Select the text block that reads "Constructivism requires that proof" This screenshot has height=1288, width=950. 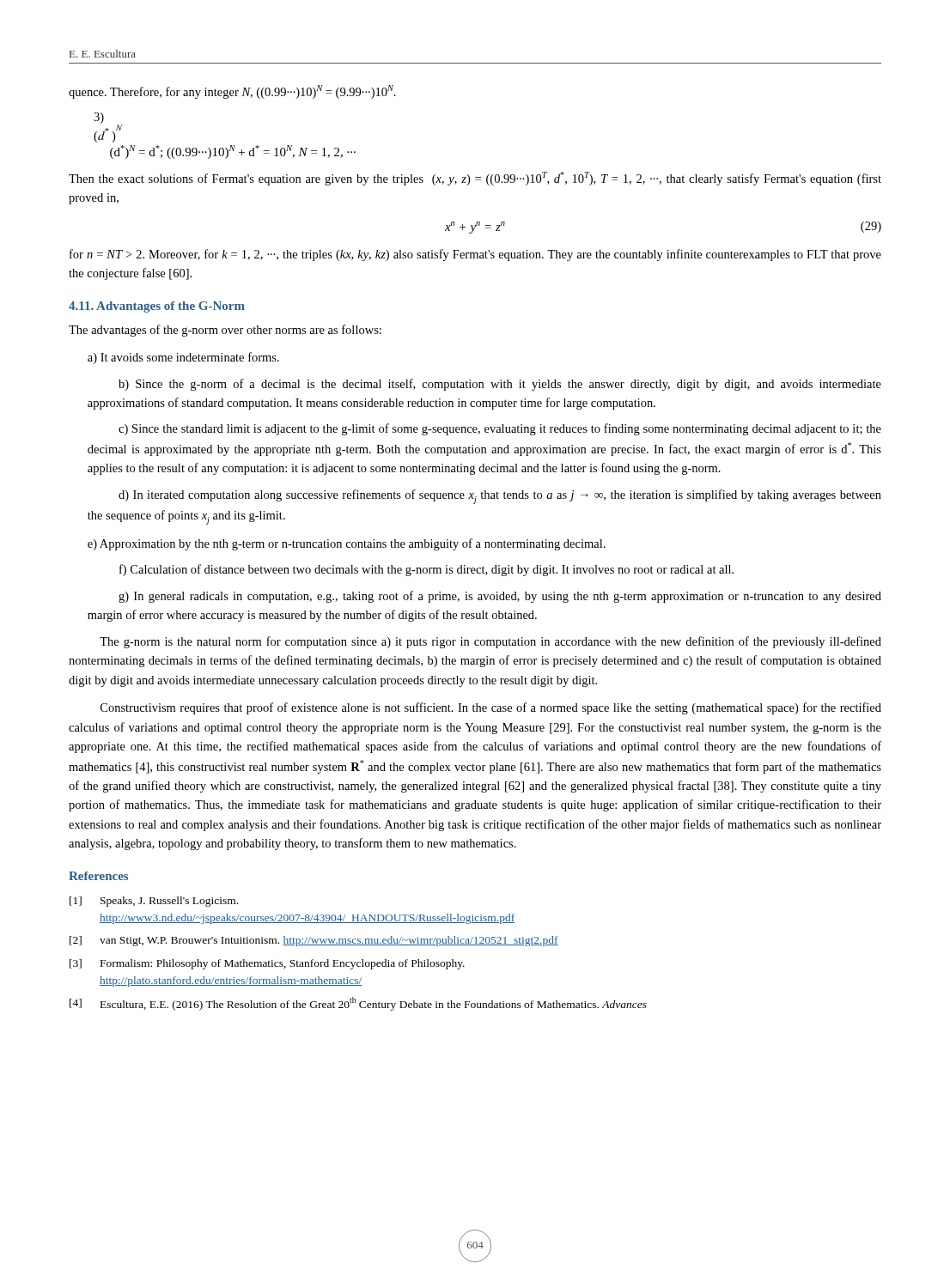tap(475, 776)
